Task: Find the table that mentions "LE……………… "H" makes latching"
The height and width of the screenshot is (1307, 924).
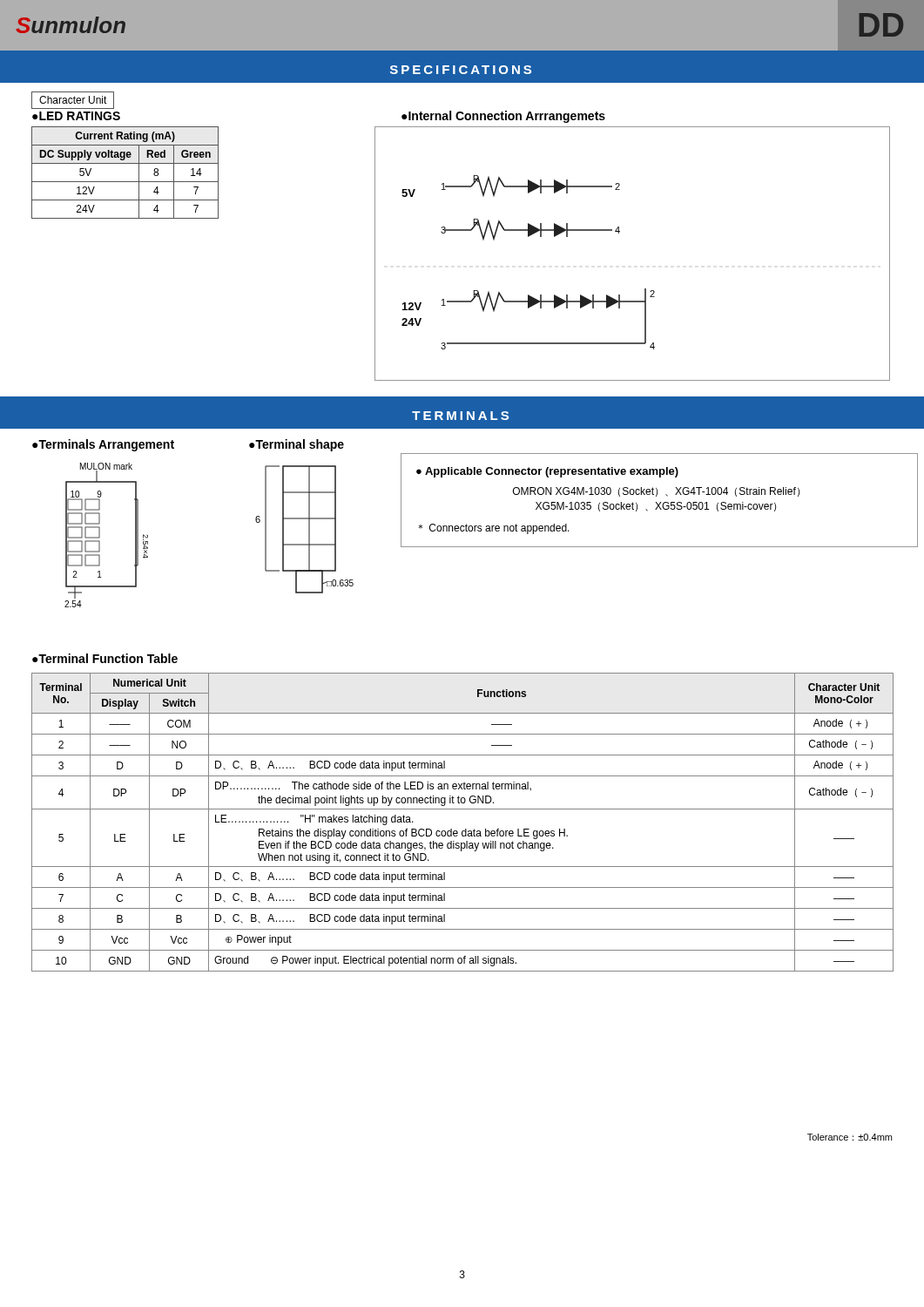Action: coord(462,822)
